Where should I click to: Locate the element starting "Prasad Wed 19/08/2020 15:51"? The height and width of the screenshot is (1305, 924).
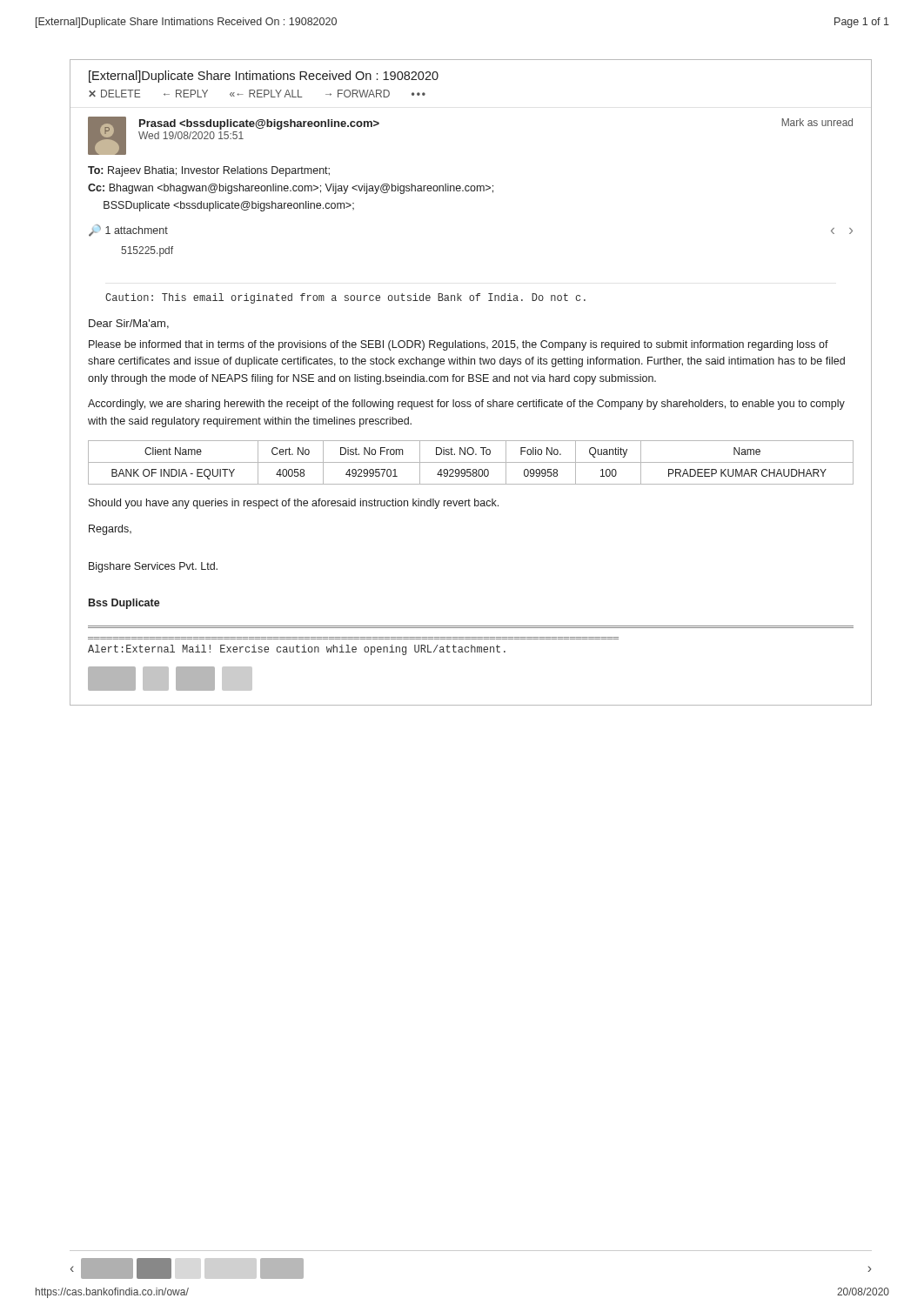pos(259,124)
